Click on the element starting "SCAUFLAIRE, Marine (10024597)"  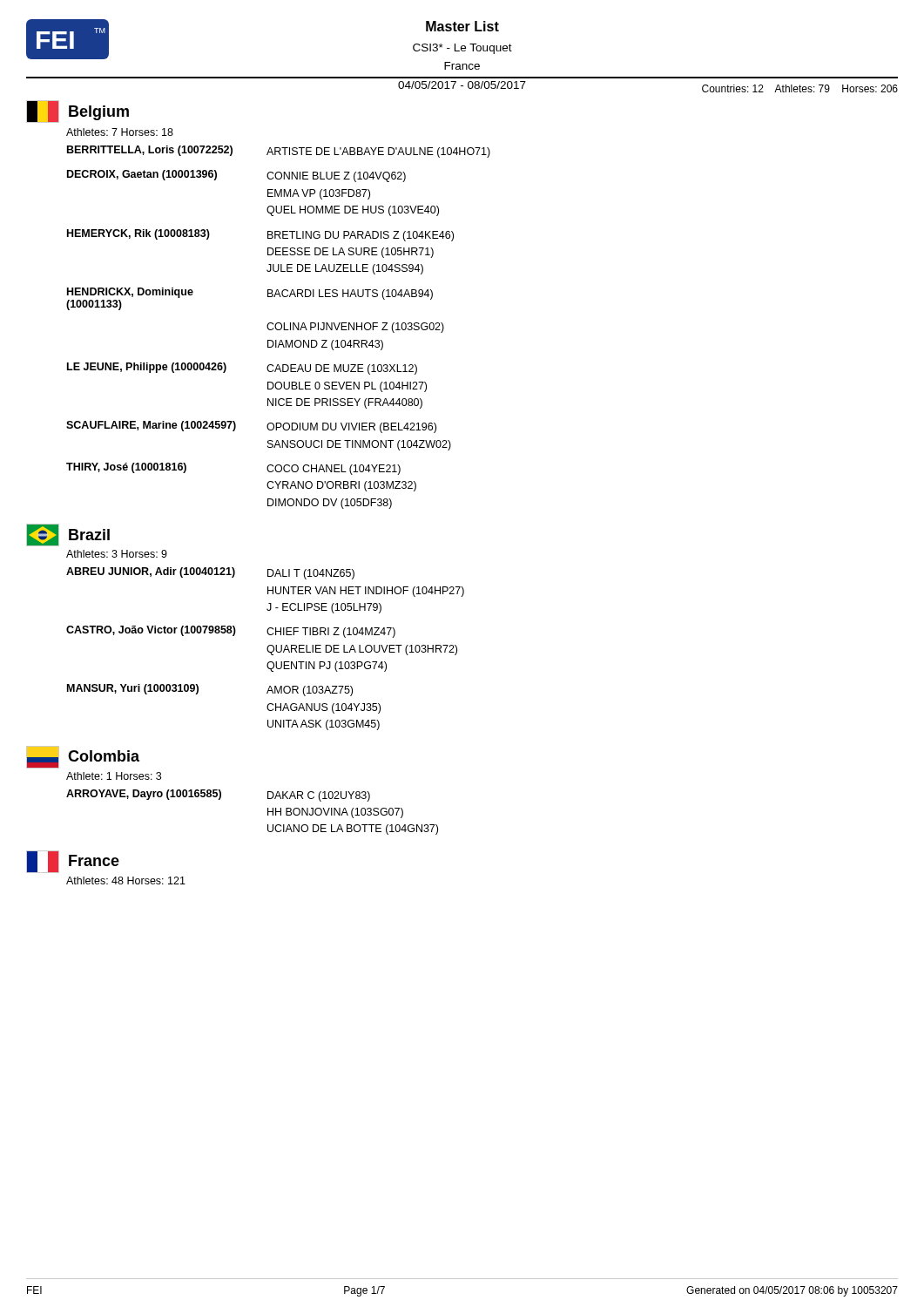click(259, 436)
